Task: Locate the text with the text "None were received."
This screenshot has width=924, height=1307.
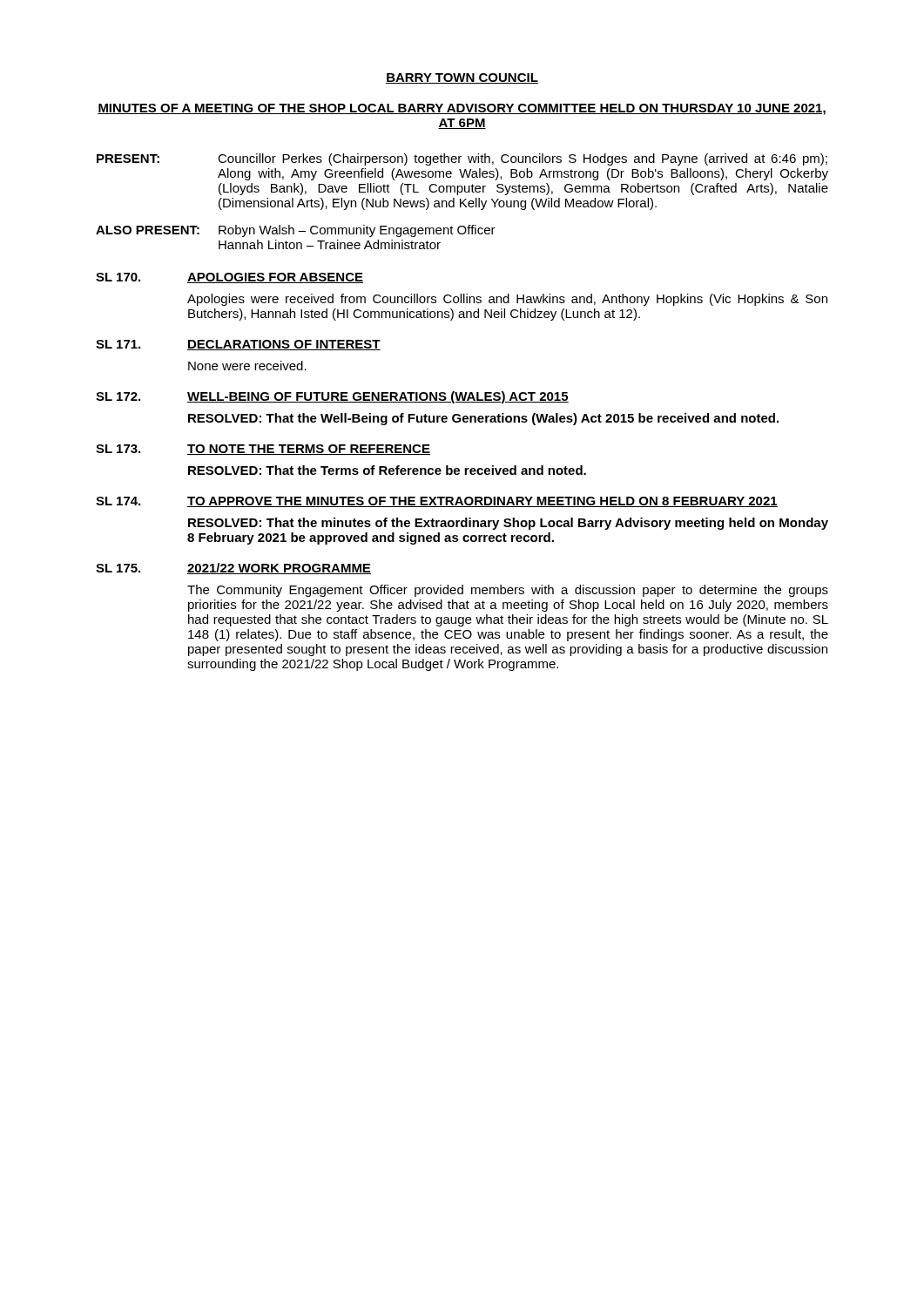Action: (247, 366)
